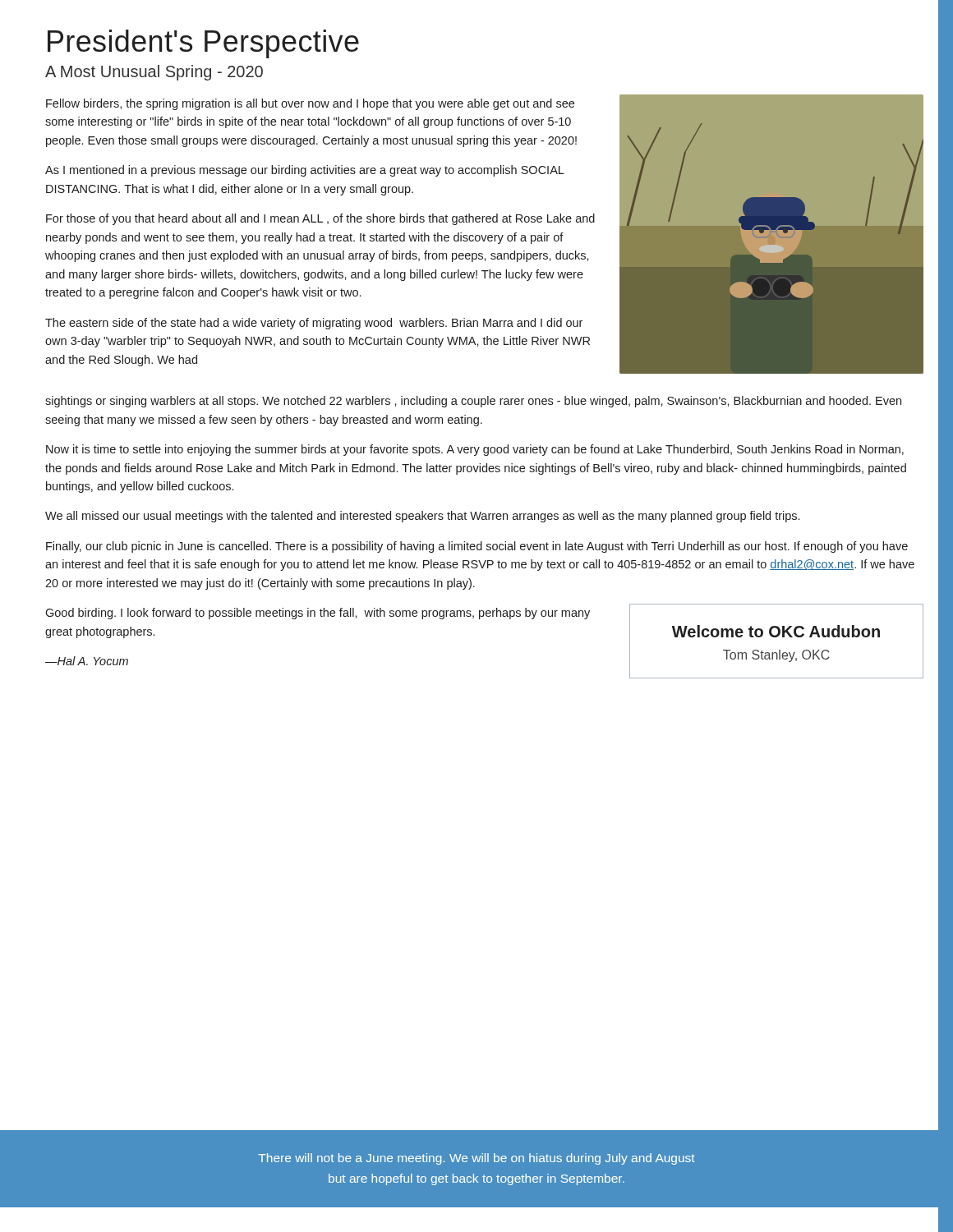Select the photo
The width and height of the screenshot is (953, 1232).
pos(771,237)
